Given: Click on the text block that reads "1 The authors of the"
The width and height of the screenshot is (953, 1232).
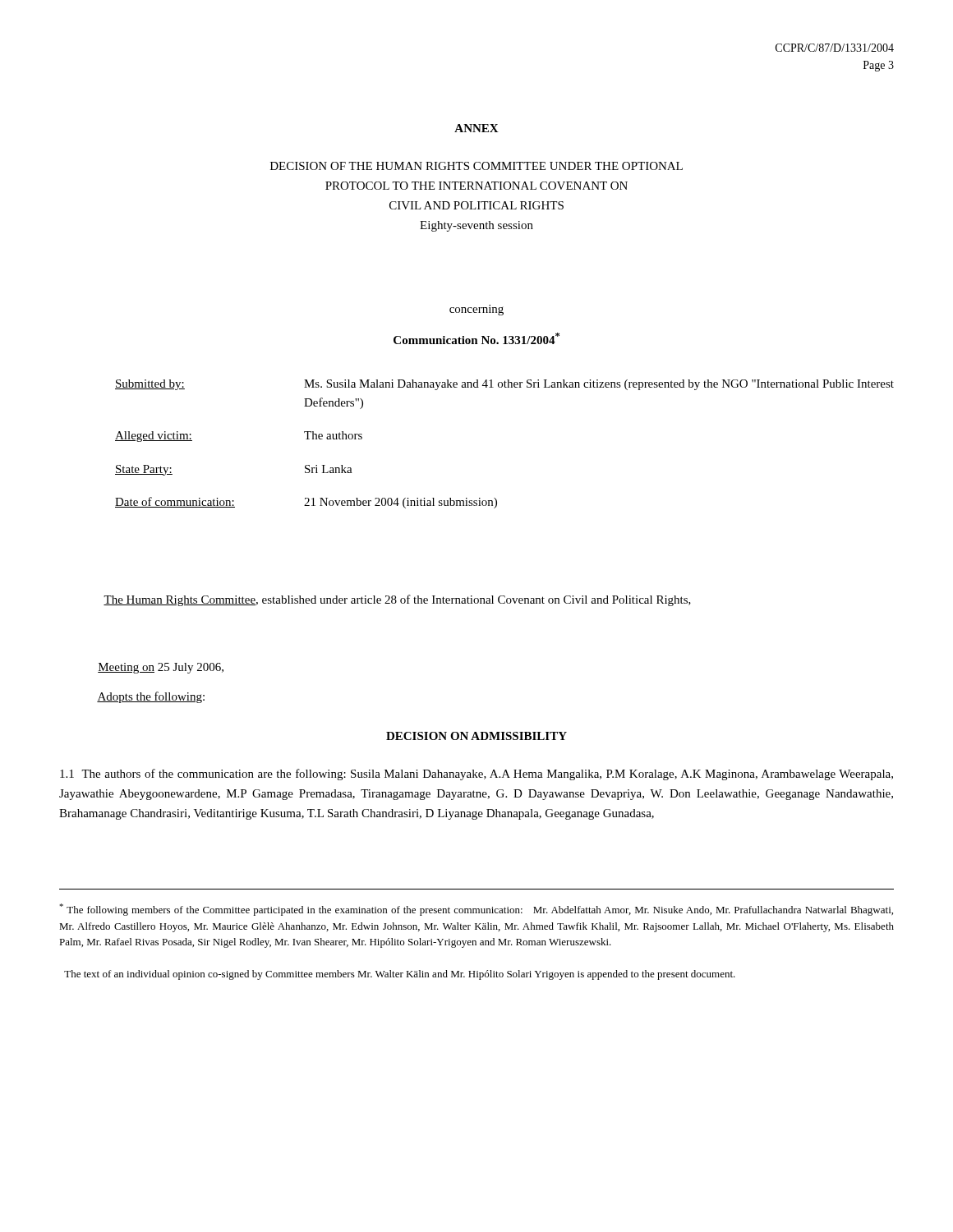Looking at the screenshot, I should coord(476,793).
